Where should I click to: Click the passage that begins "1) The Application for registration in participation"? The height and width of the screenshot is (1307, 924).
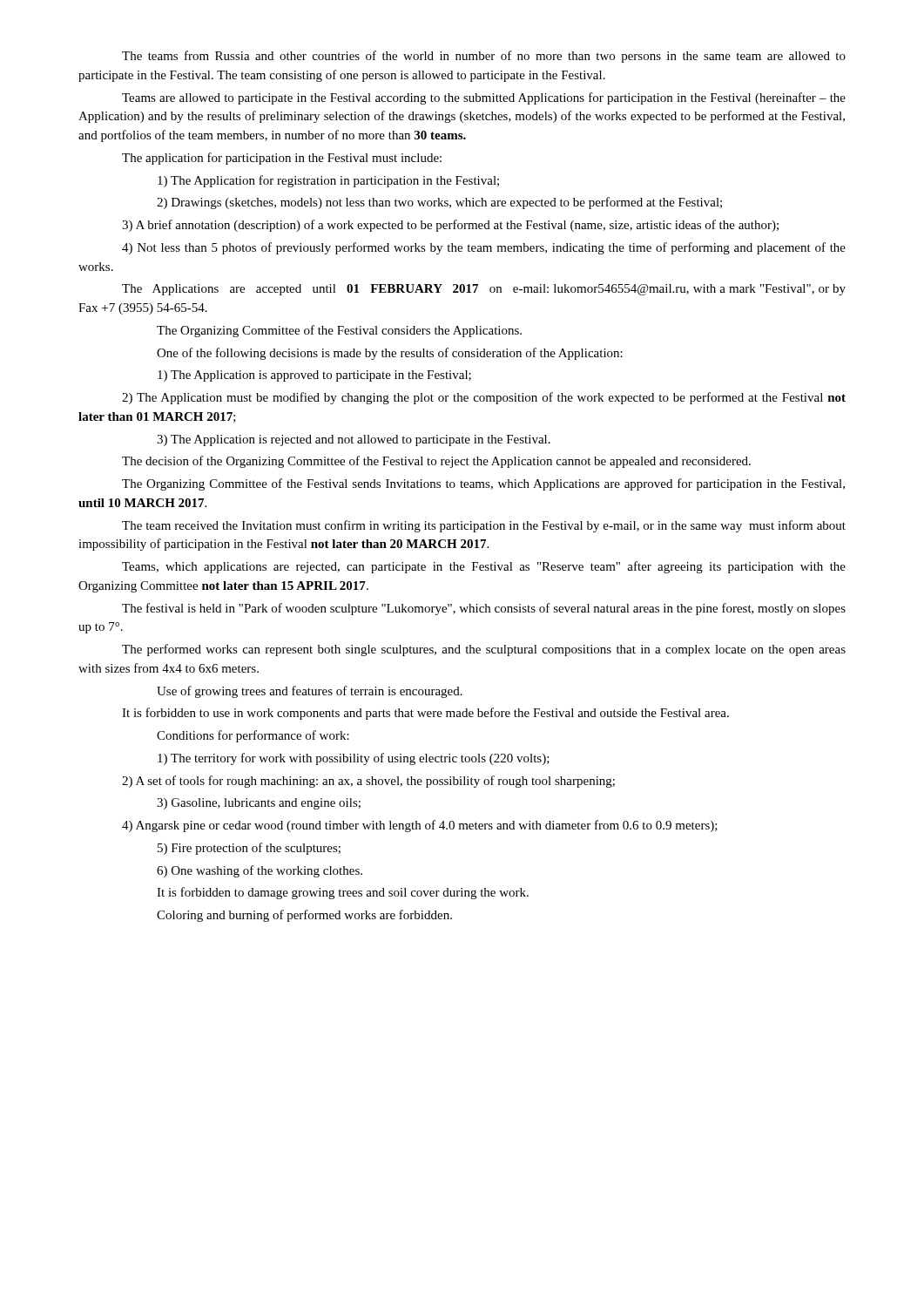(462, 181)
